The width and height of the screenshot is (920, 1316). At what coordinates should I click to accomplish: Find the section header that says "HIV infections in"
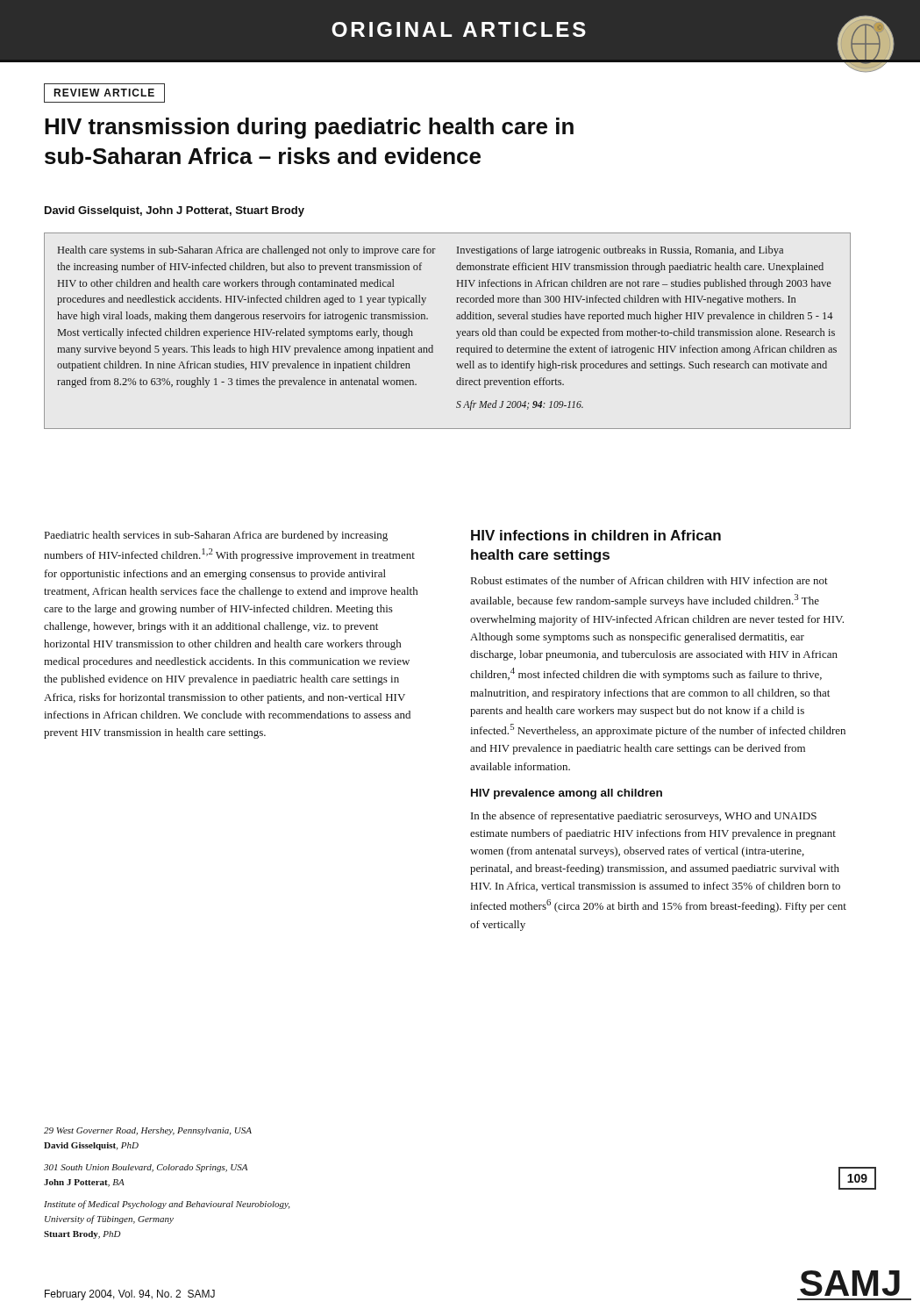596,545
